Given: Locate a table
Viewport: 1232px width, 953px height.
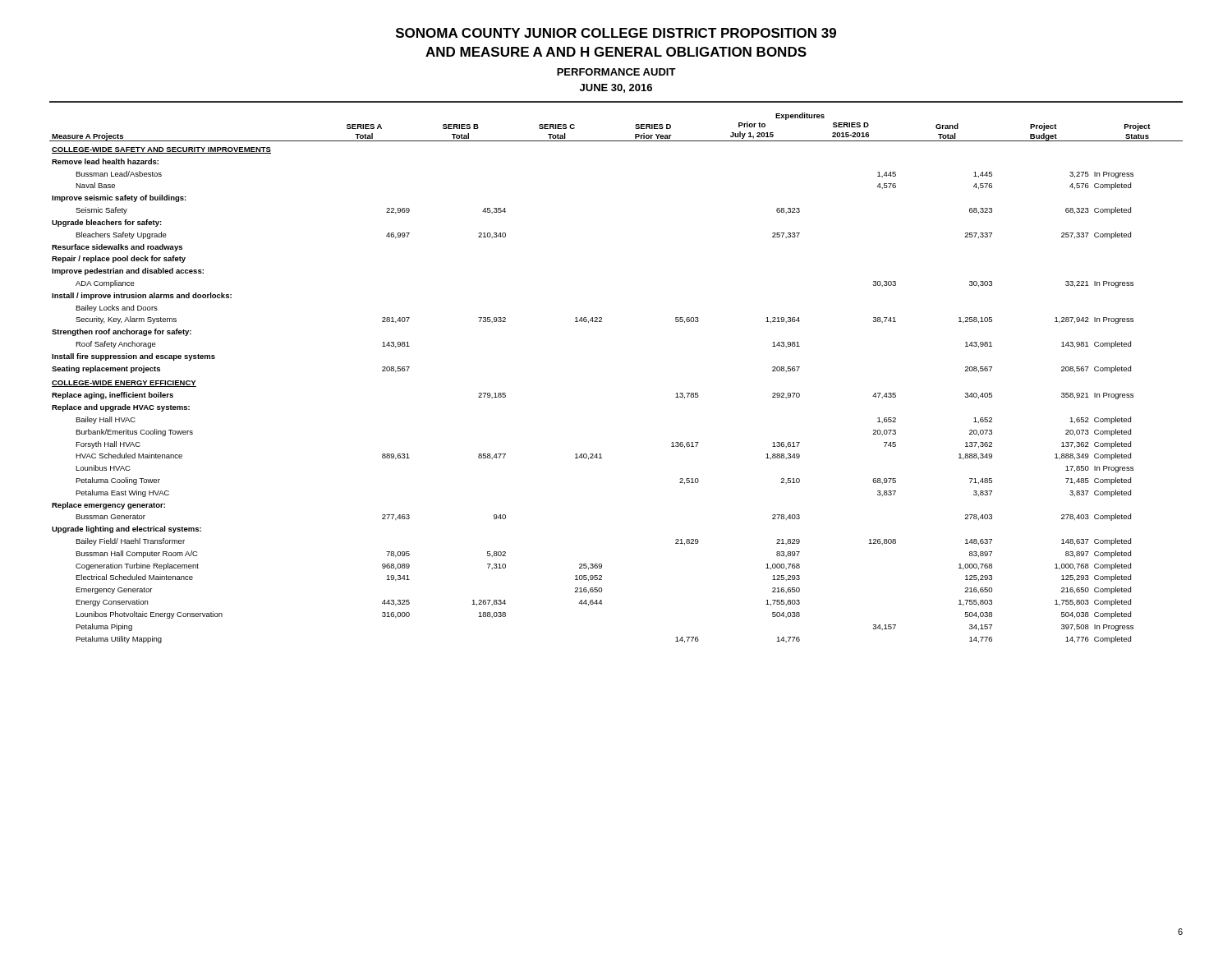Looking at the screenshot, I should point(616,377).
